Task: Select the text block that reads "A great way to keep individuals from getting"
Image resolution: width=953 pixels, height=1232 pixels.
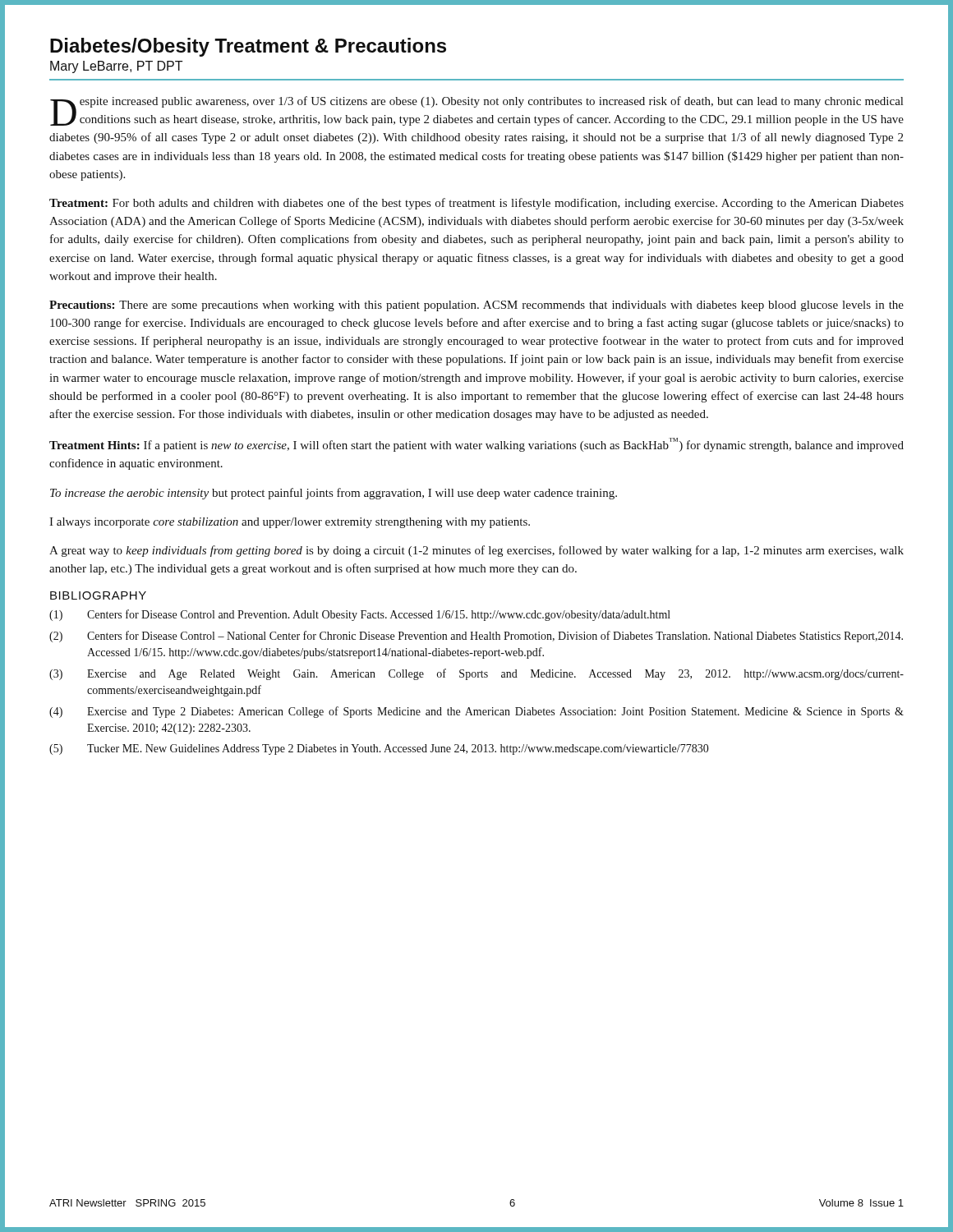Action: pyautogui.click(x=476, y=559)
